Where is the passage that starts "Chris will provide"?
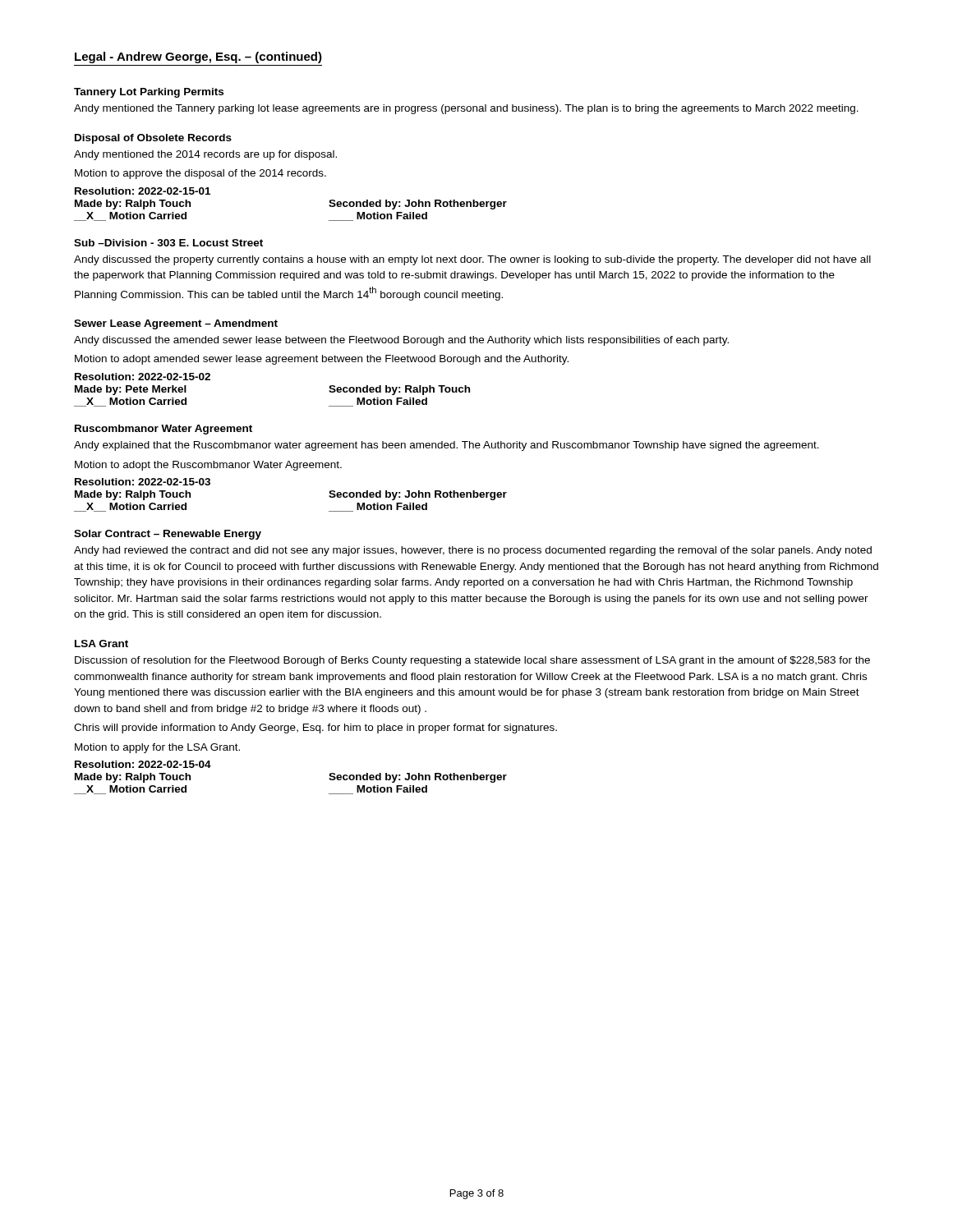Screen dimensions: 1232x953 tap(316, 727)
